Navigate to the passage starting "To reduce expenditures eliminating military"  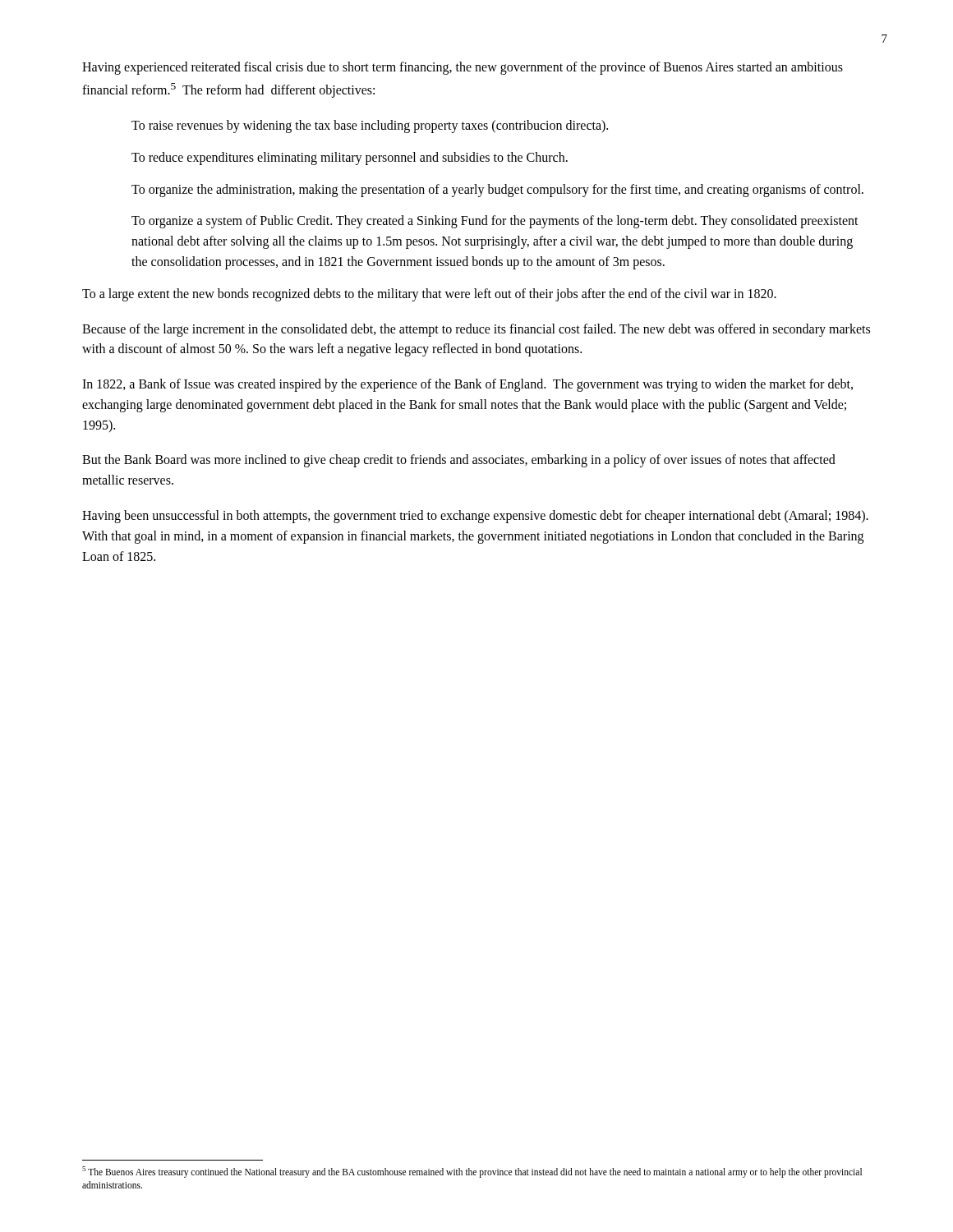pyautogui.click(x=350, y=157)
